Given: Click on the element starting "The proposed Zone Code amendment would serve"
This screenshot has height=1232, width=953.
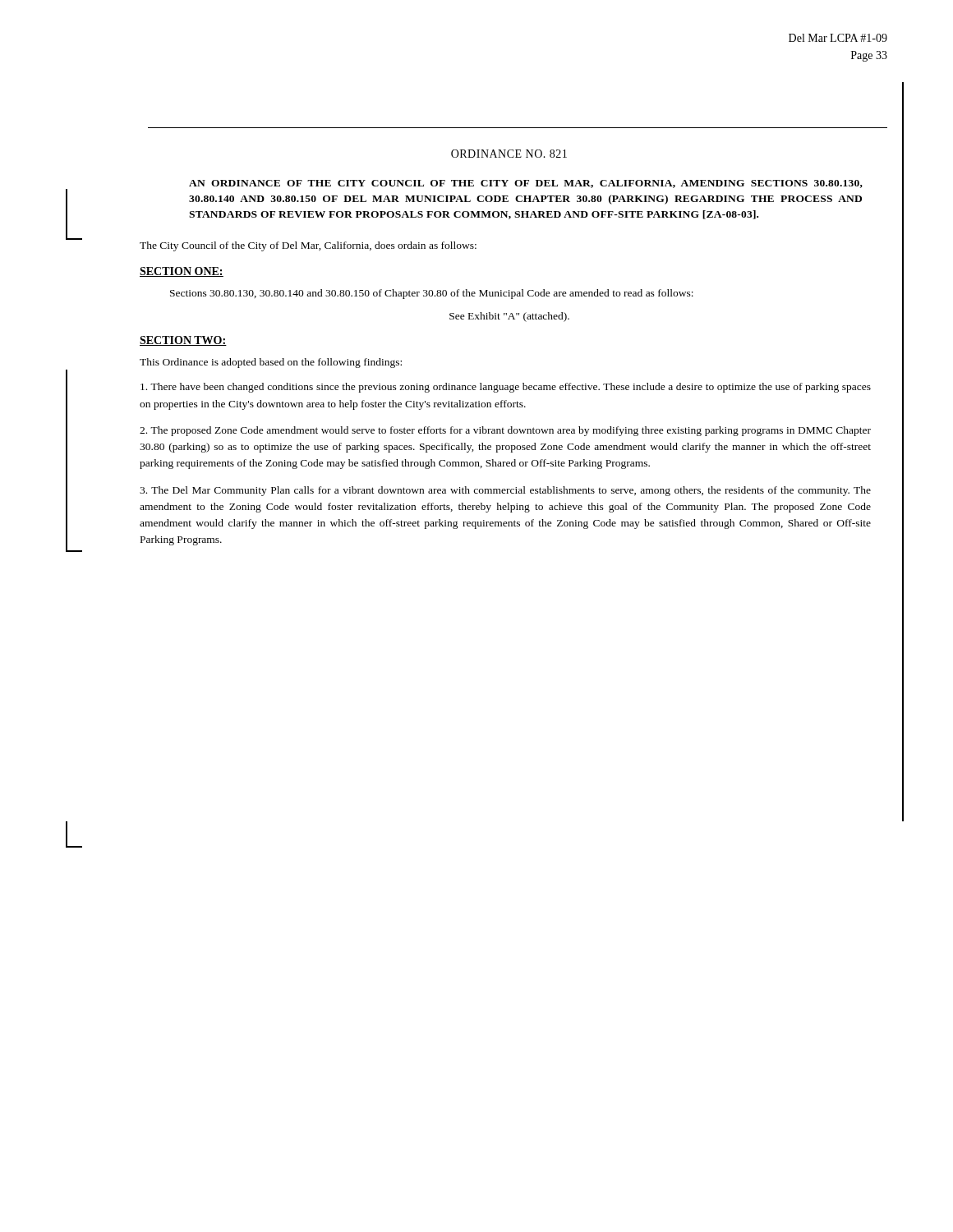Looking at the screenshot, I should point(505,446).
